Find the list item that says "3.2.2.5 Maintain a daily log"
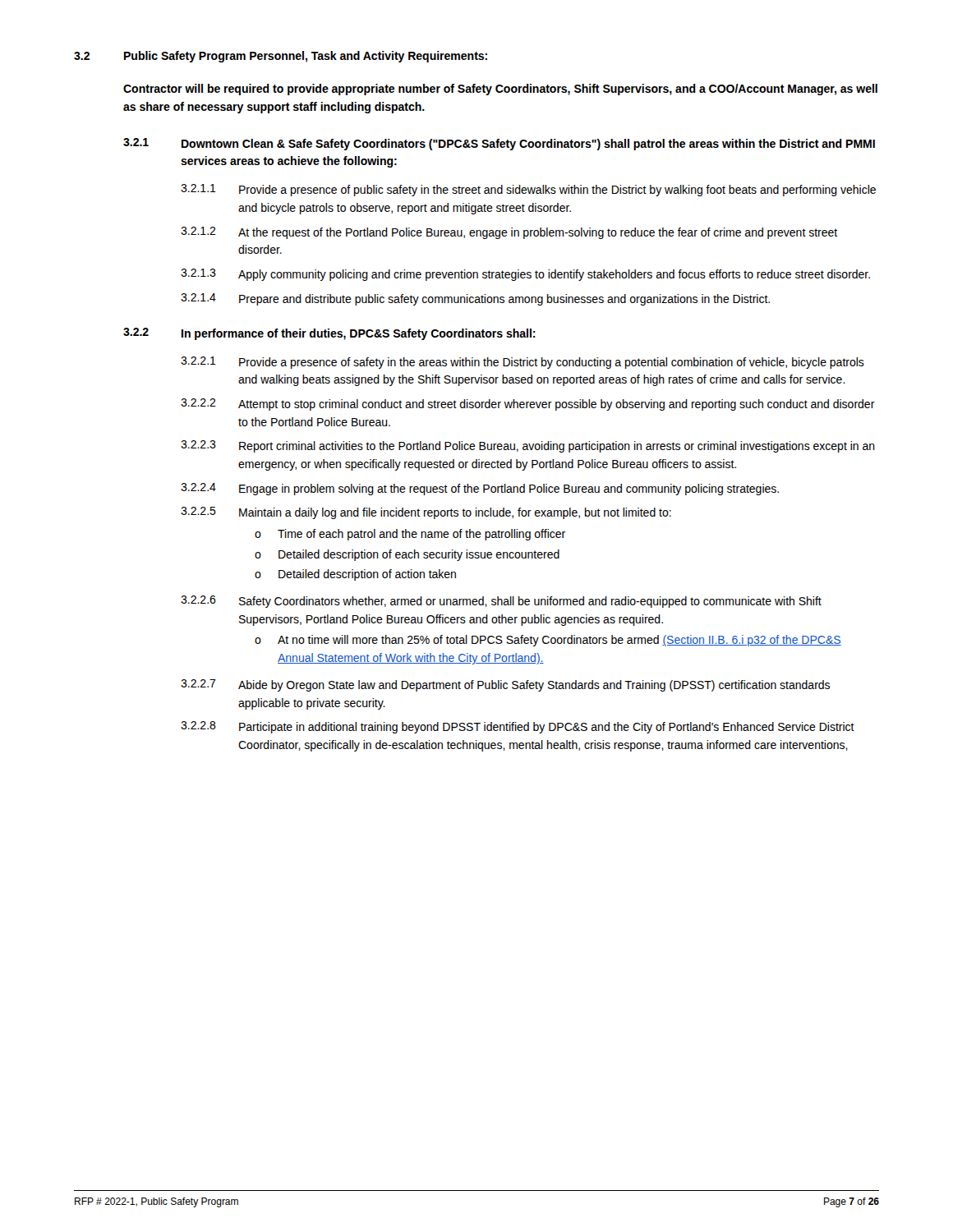The image size is (953, 1232). point(530,545)
